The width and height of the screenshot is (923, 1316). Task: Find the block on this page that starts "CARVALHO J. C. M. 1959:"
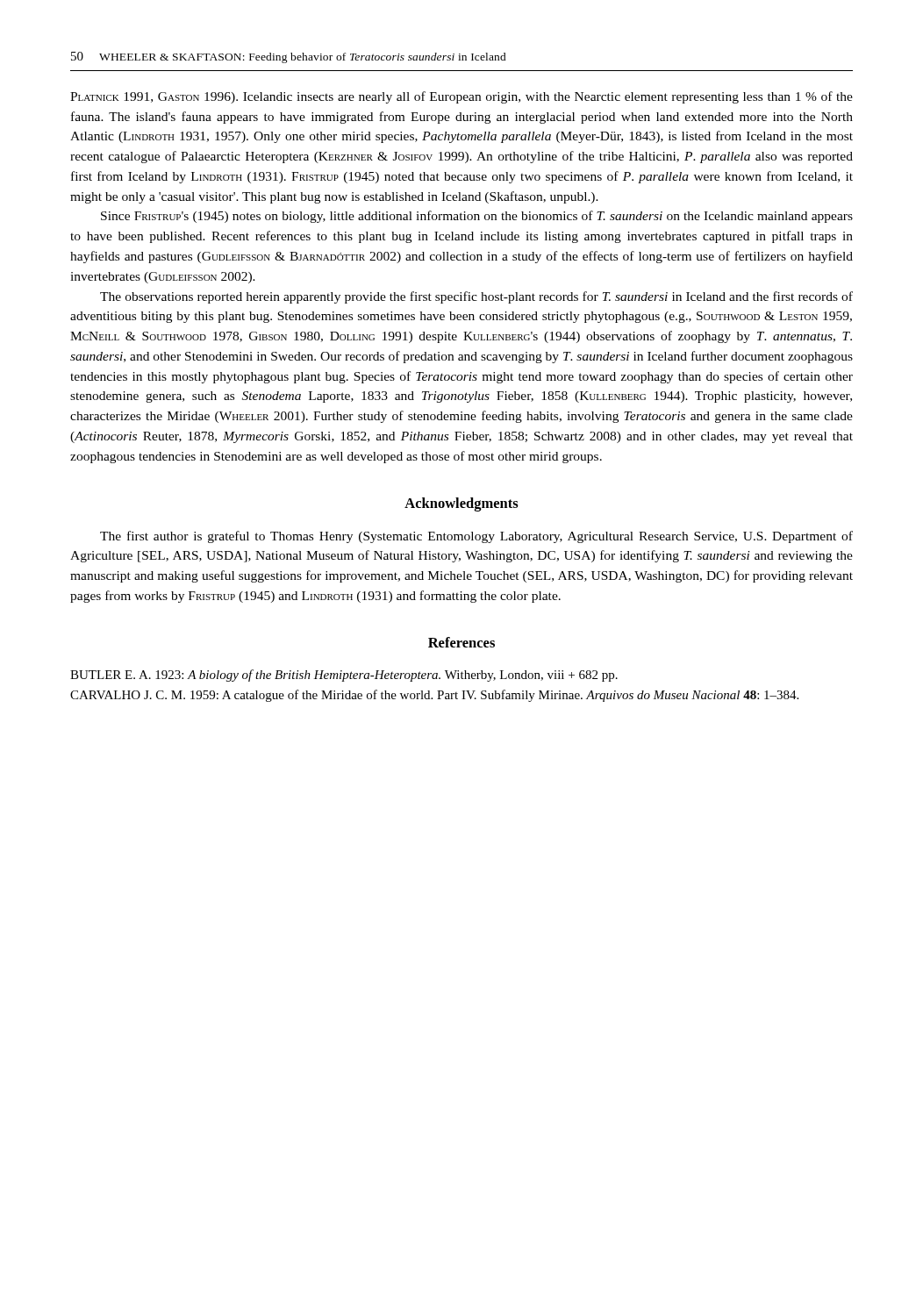pos(435,695)
